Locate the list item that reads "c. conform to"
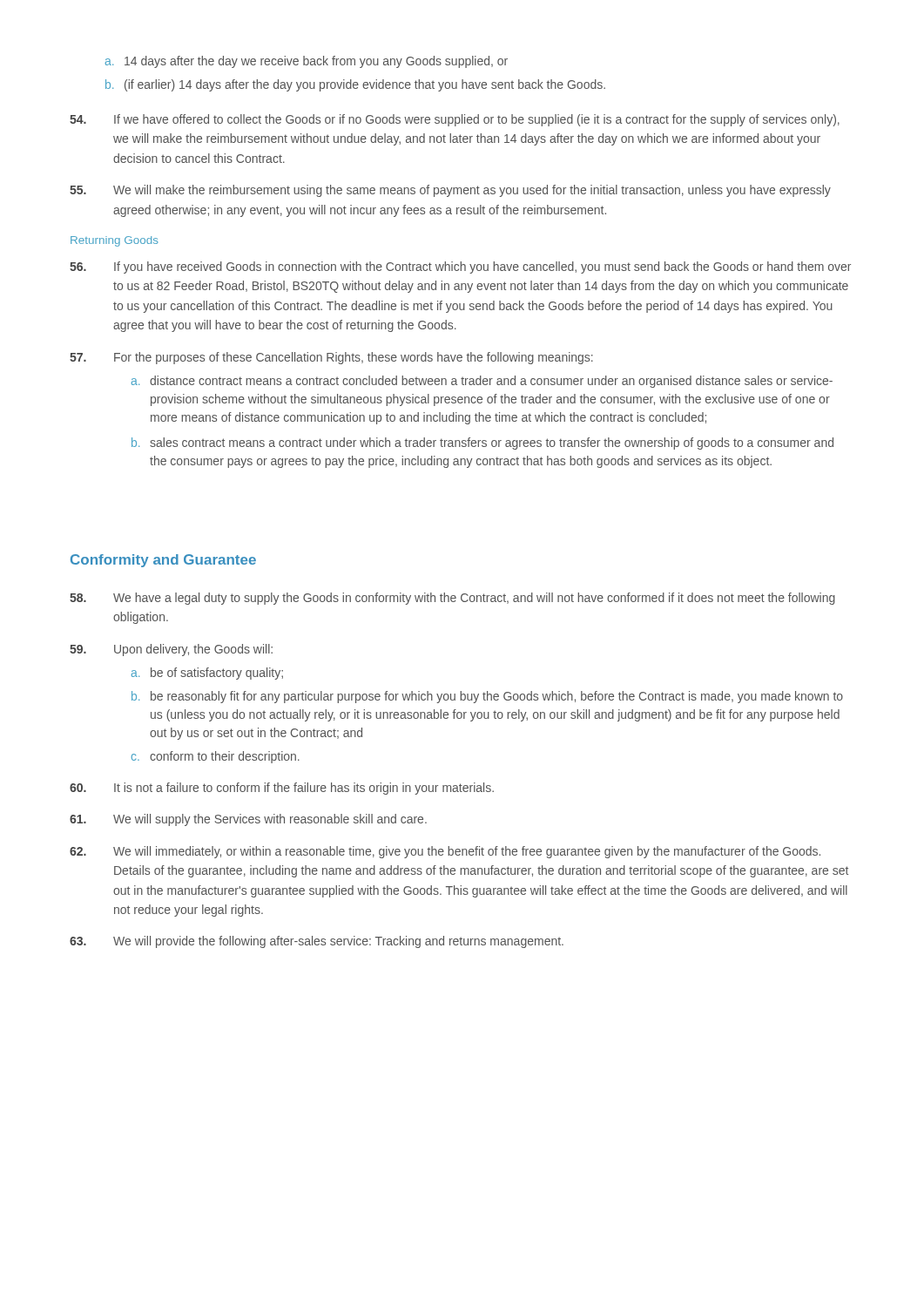This screenshot has height=1307, width=924. [216, 757]
